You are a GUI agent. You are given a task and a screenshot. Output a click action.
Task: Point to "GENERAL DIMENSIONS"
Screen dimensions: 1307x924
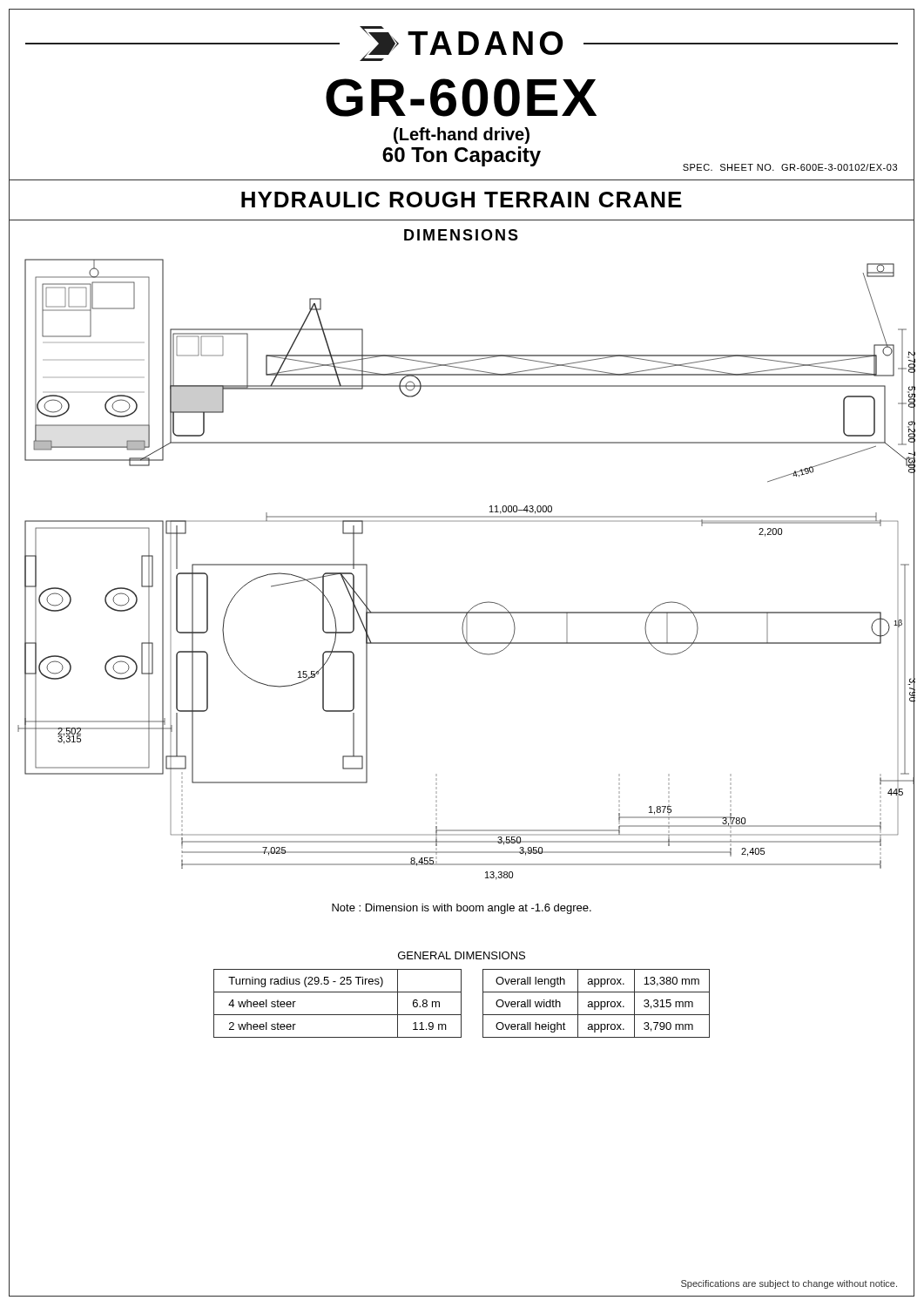point(462,955)
